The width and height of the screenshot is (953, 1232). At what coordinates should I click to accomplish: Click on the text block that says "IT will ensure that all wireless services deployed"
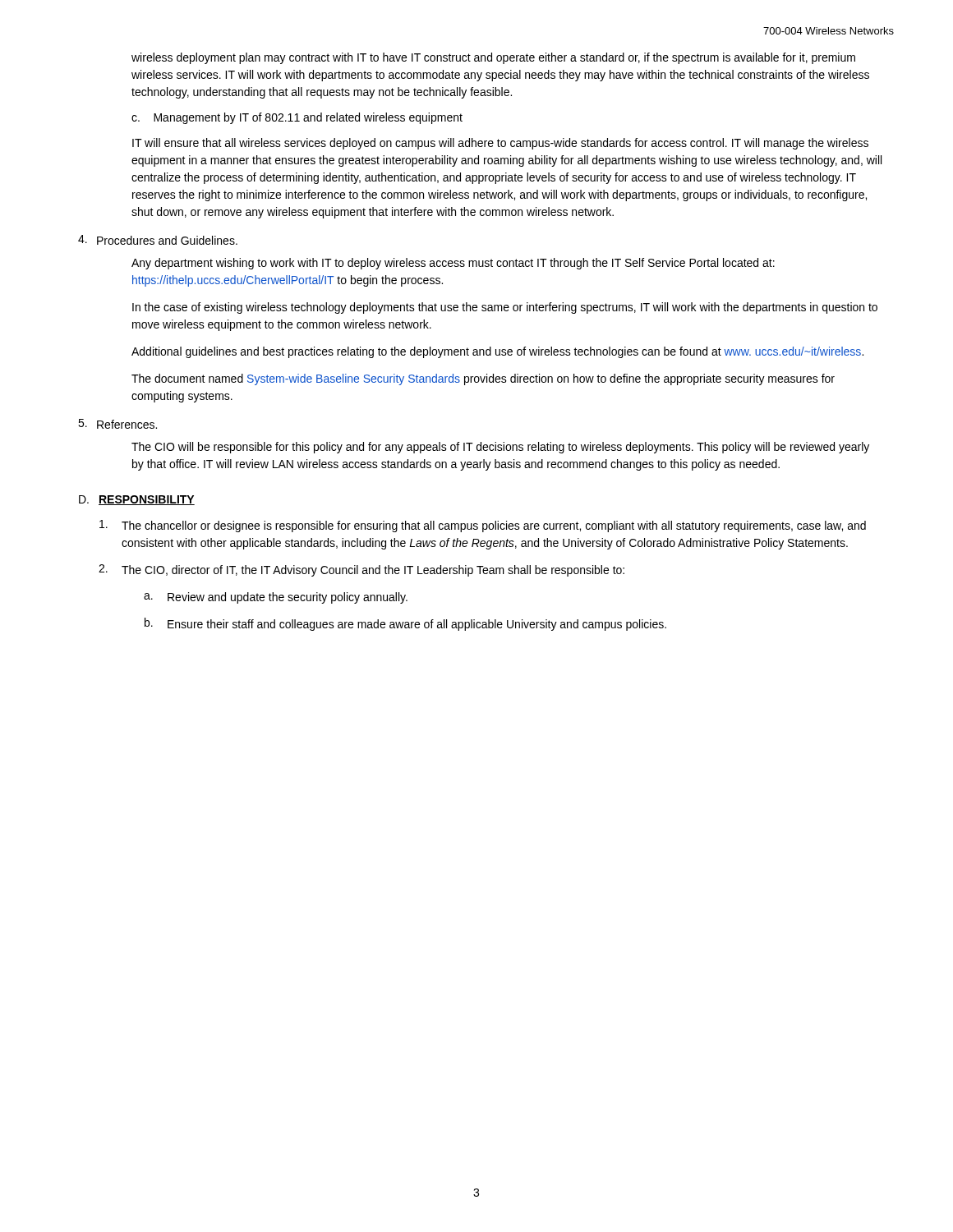tap(507, 177)
